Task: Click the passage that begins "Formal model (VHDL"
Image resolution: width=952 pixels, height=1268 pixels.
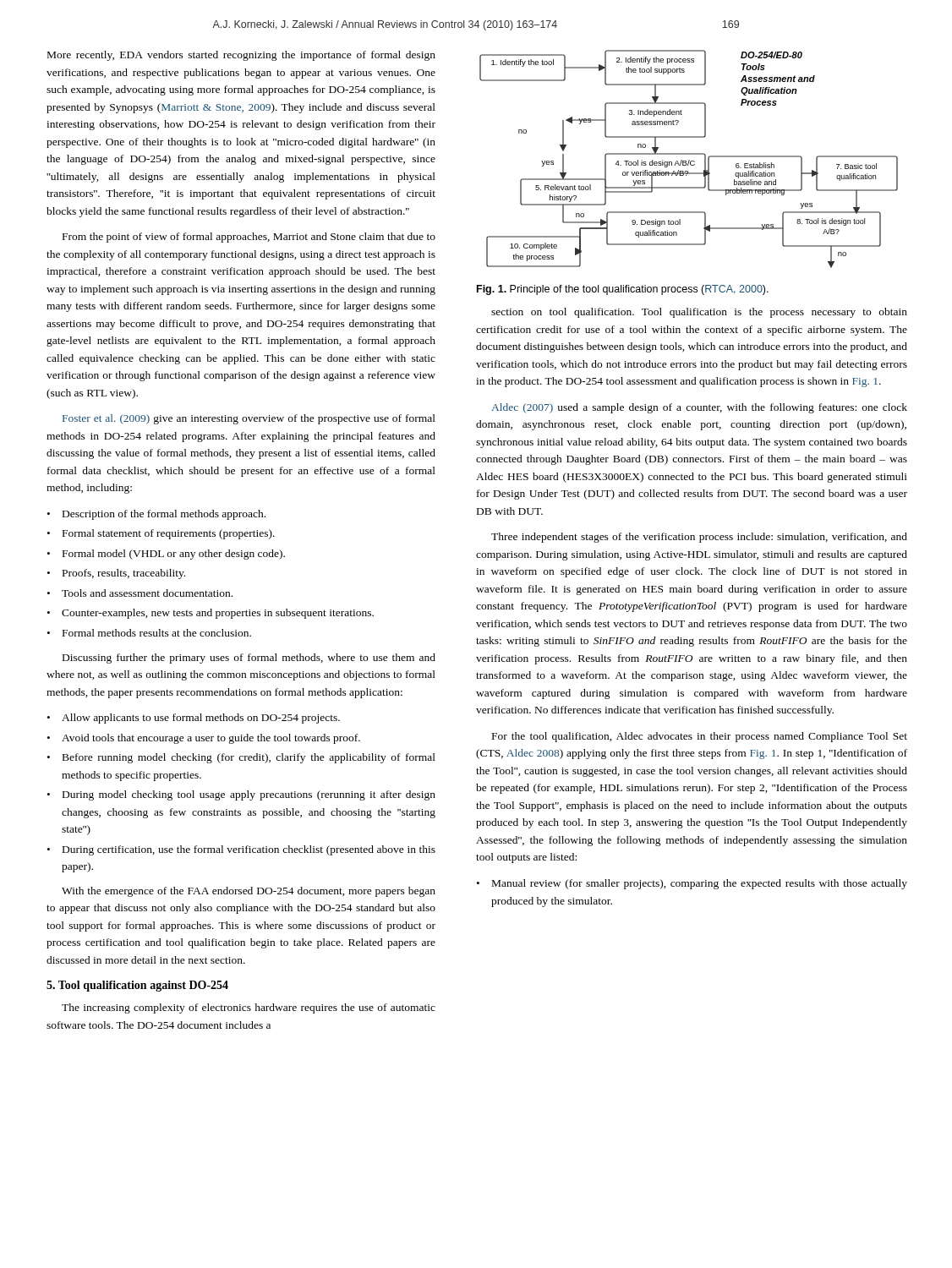Action: pyautogui.click(x=174, y=553)
